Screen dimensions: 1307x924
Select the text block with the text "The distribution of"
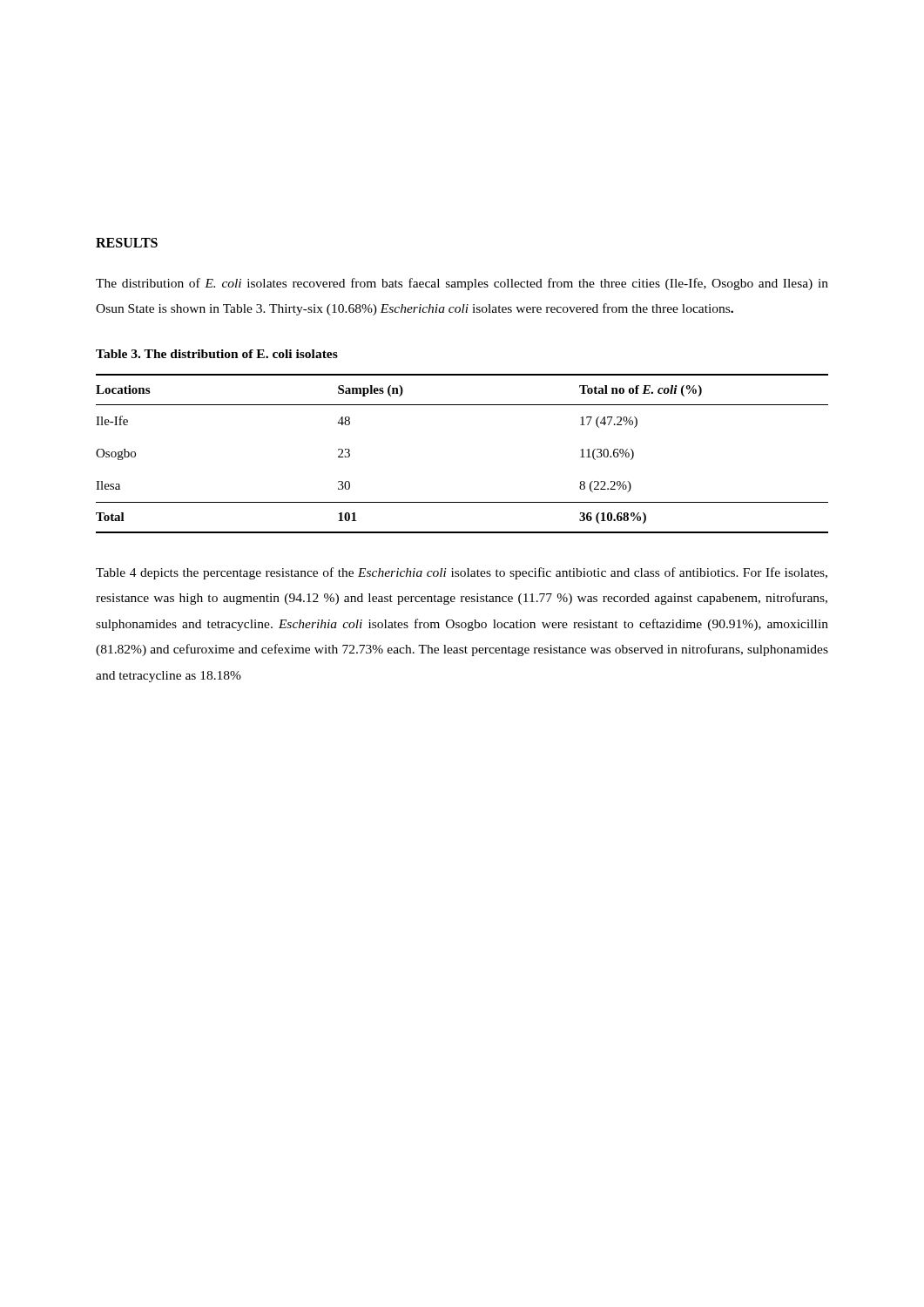click(462, 296)
